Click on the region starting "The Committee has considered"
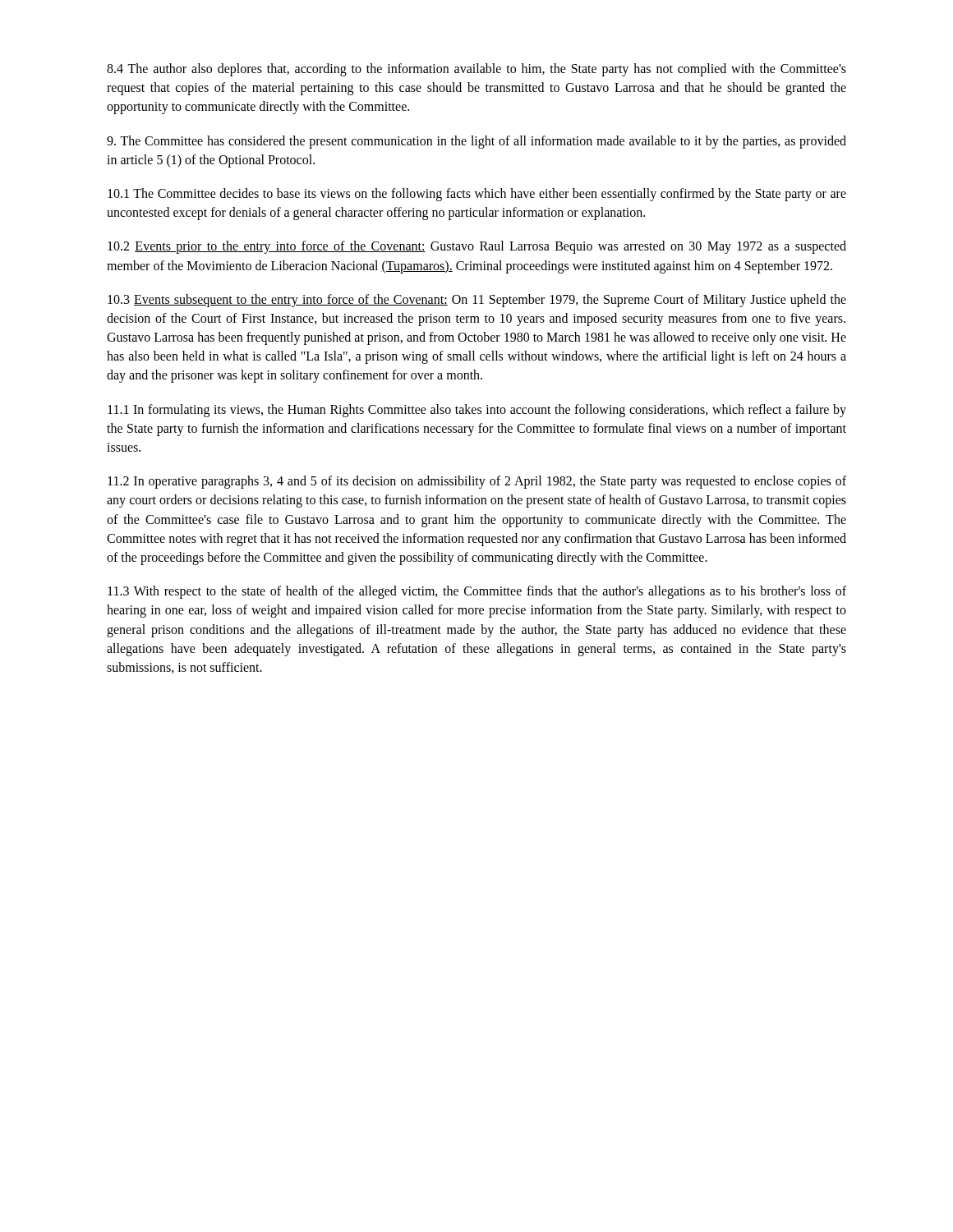953x1232 pixels. coord(476,150)
